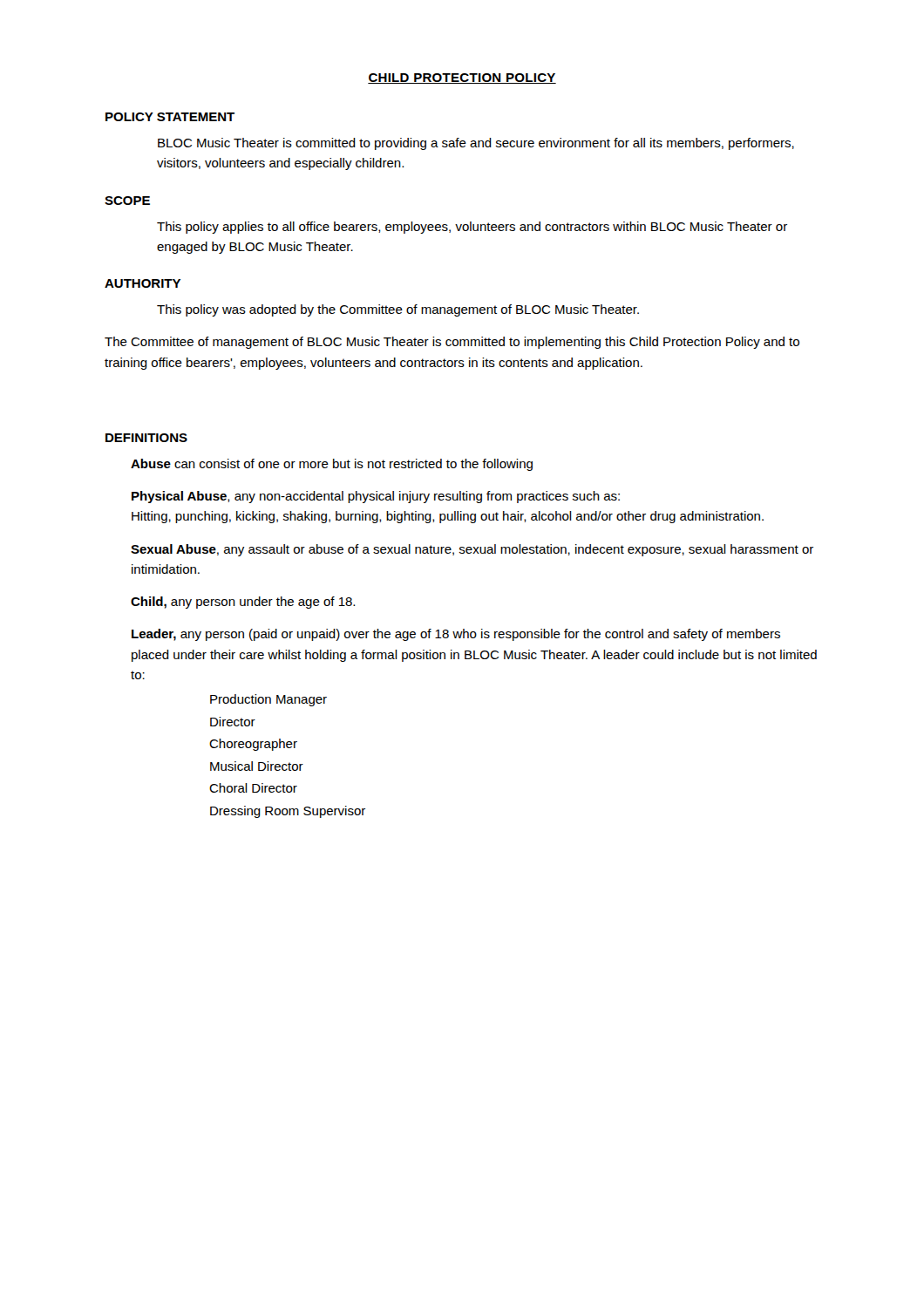Image resolution: width=924 pixels, height=1308 pixels.
Task: Locate the region starting "This policy applies to all office bearers,"
Action: (472, 236)
